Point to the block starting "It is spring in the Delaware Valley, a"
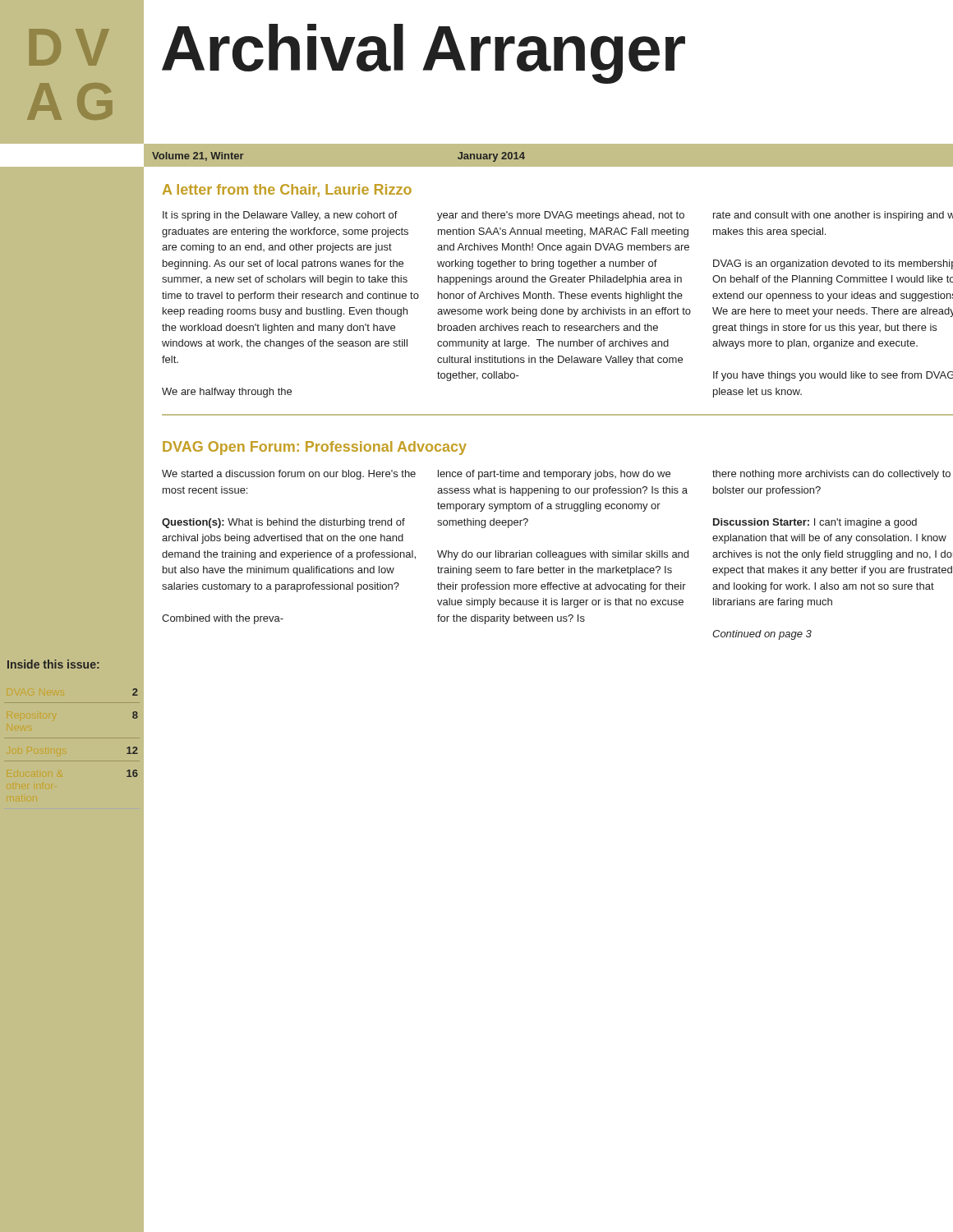The width and height of the screenshot is (953, 1232). [290, 303]
